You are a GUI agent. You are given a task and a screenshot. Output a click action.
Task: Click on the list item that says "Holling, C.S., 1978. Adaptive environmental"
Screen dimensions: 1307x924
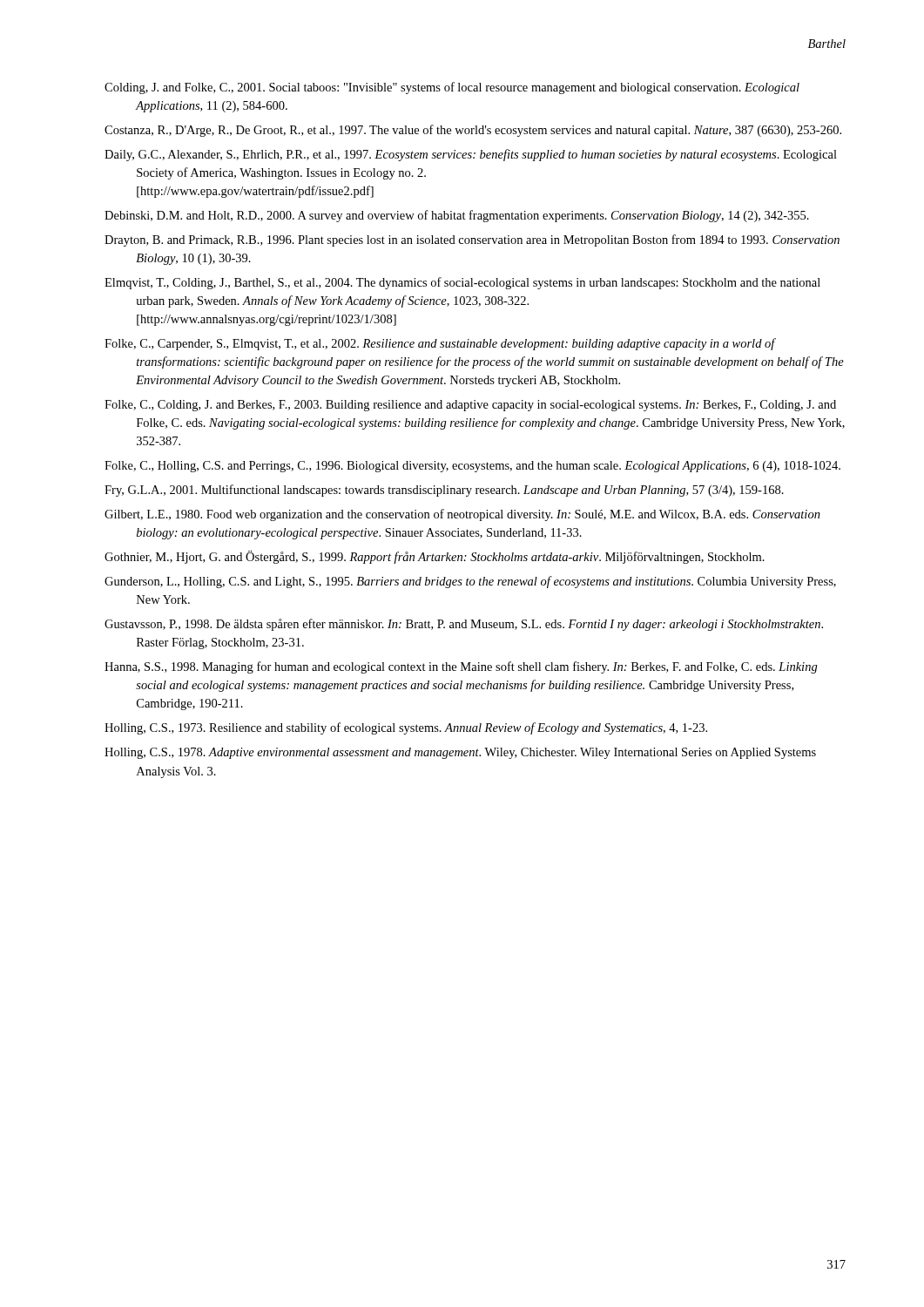tap(460, 762)
